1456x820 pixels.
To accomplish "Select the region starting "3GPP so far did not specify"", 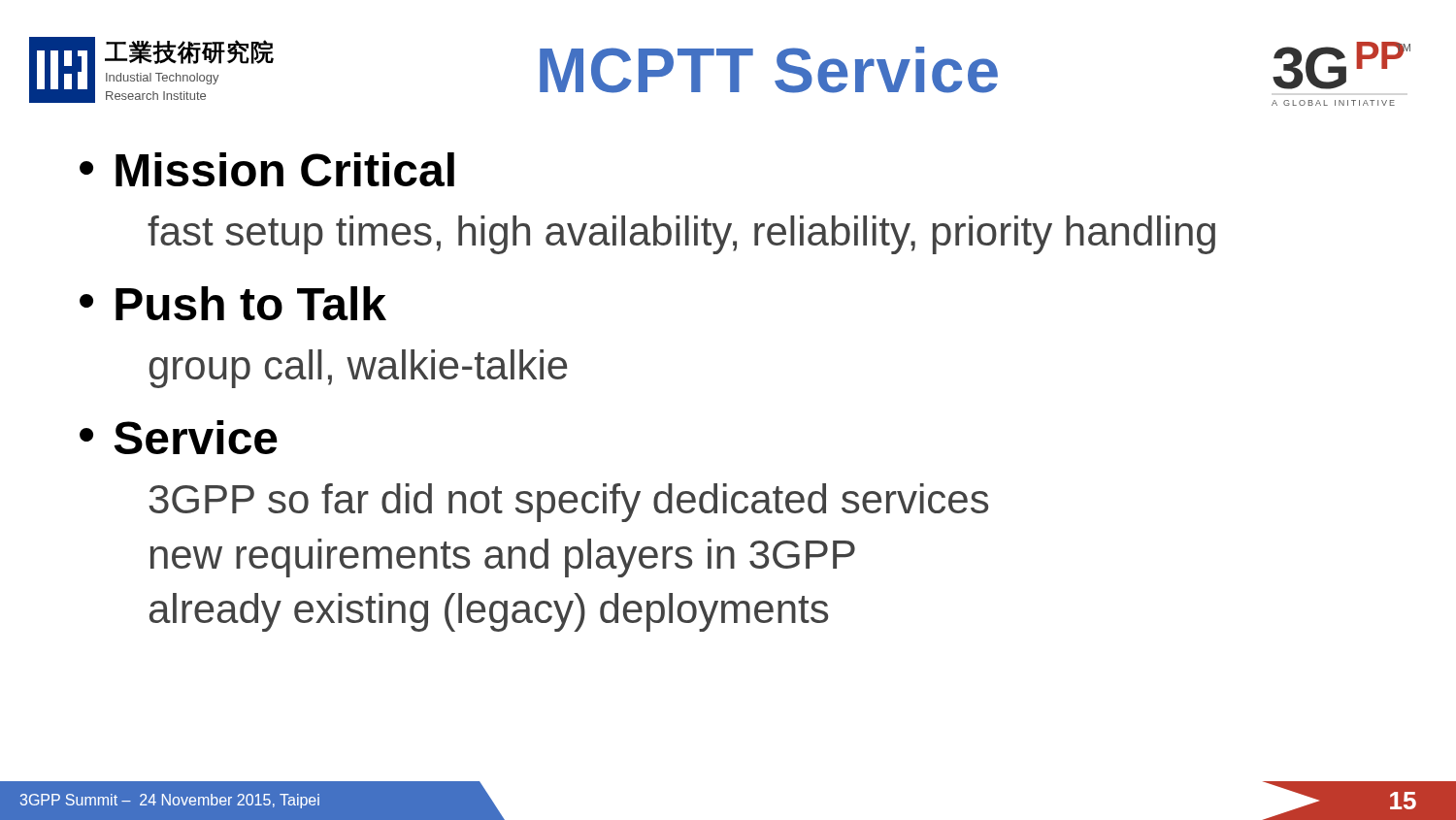I will [x=569, y=554].
